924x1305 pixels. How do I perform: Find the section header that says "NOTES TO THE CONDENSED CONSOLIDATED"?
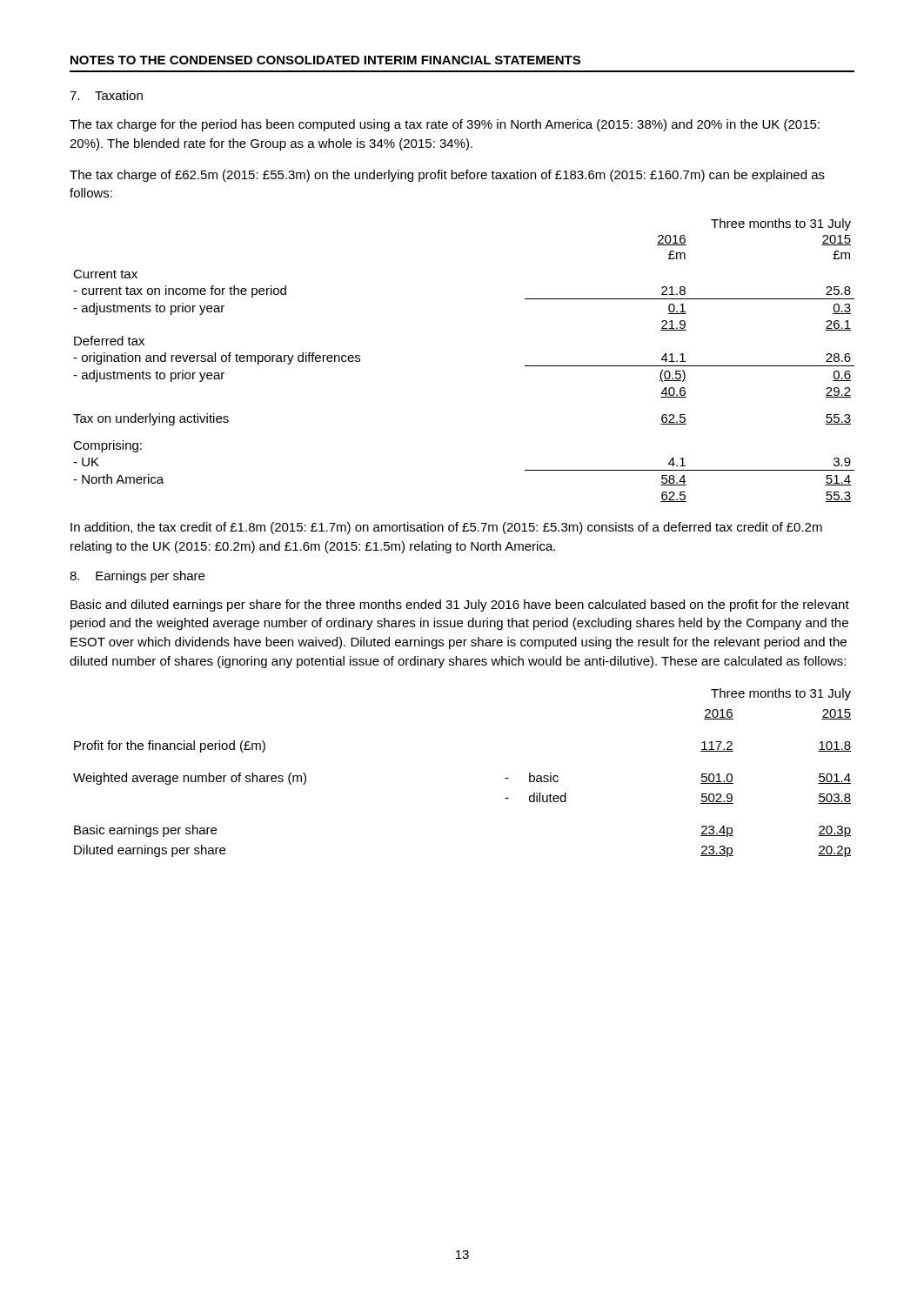tap(325, 60)
